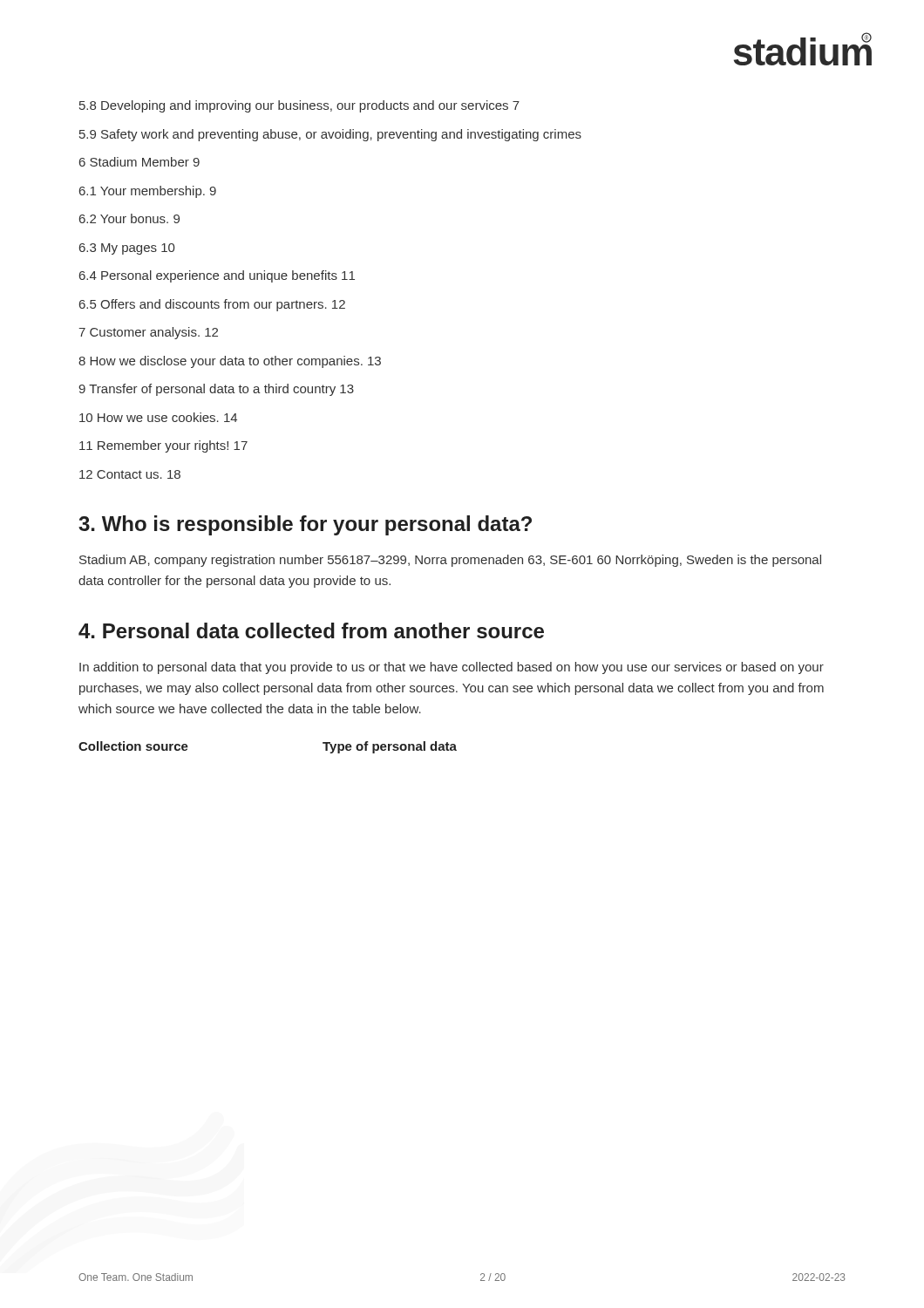Select the list item containing "6.2 Your bonus. 9"
Viewport: 924px width, 1308px height.
(129, 218)
